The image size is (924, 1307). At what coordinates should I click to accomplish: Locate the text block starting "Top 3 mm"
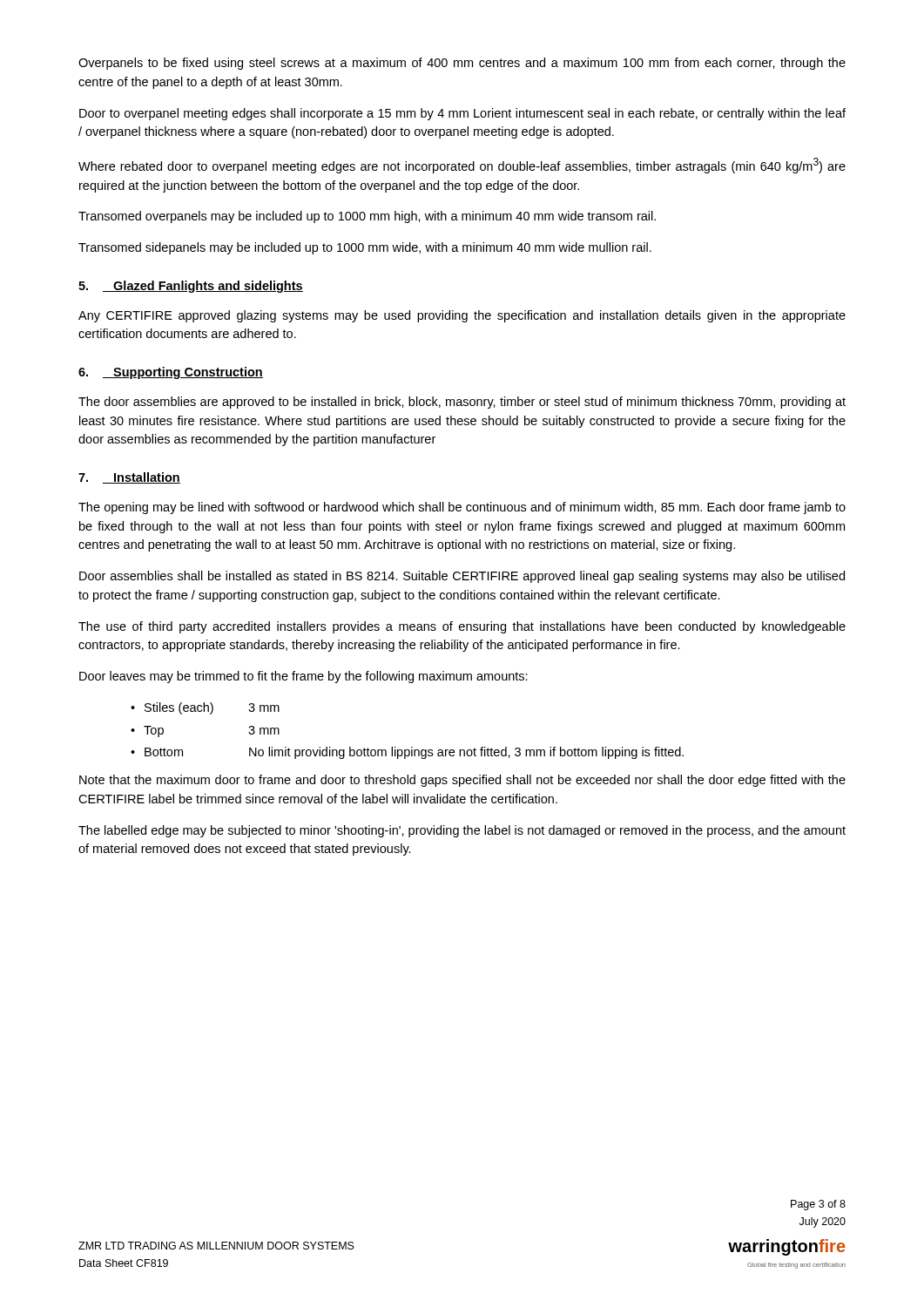[151, 731]
